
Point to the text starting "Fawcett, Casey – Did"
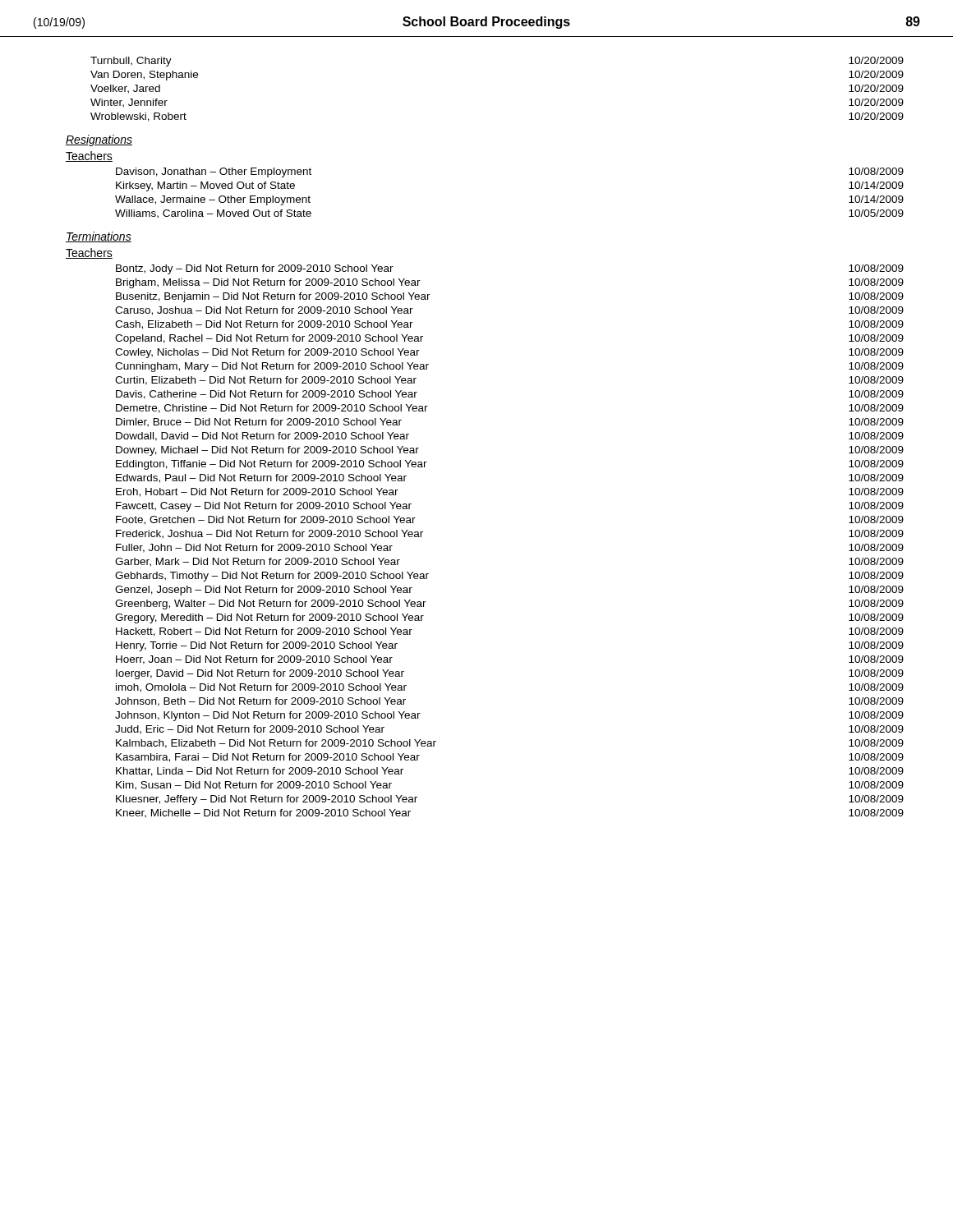pyautogui.click(x=259, y=506)
